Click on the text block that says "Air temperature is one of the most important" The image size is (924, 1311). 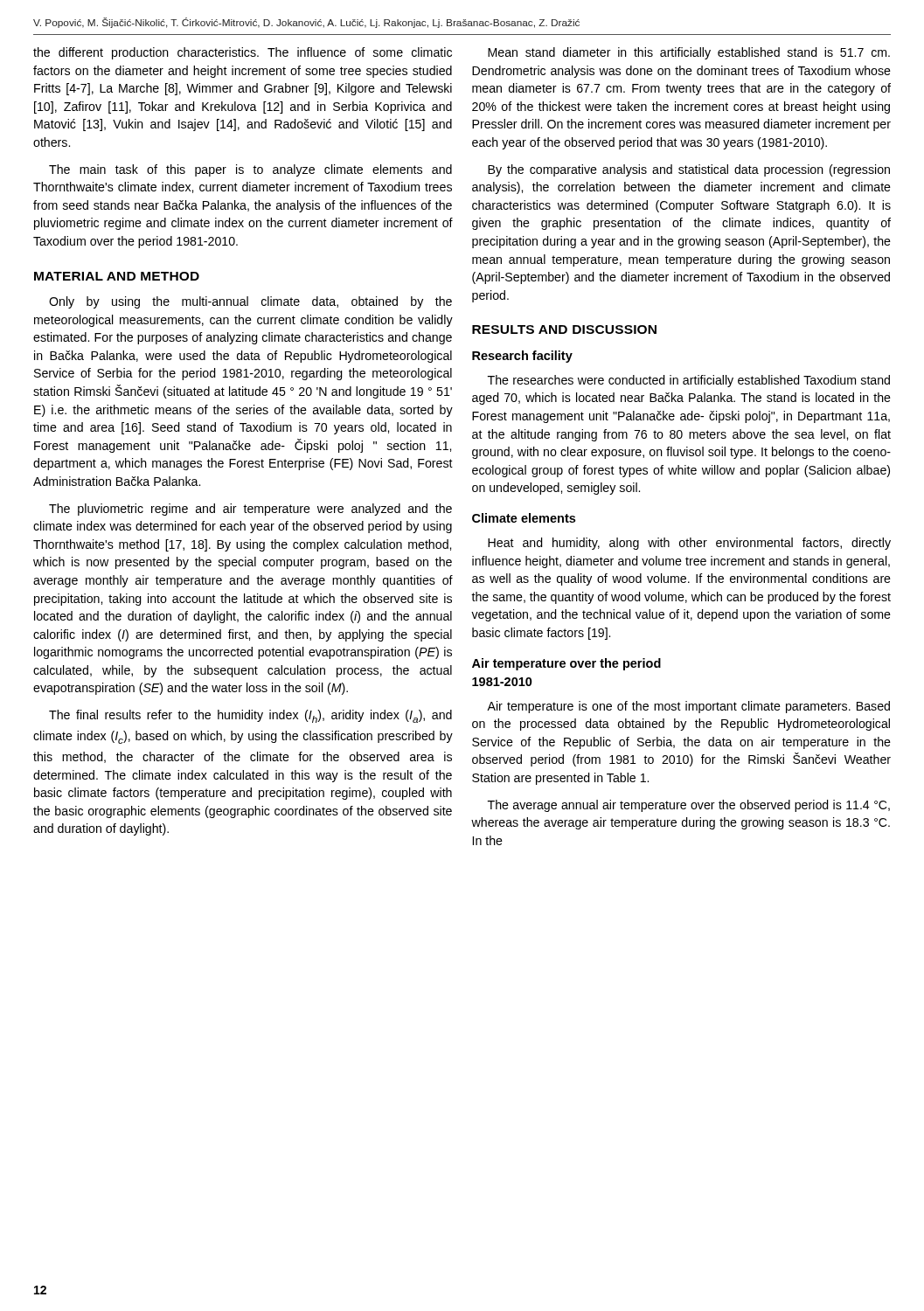tap(681, 742)
